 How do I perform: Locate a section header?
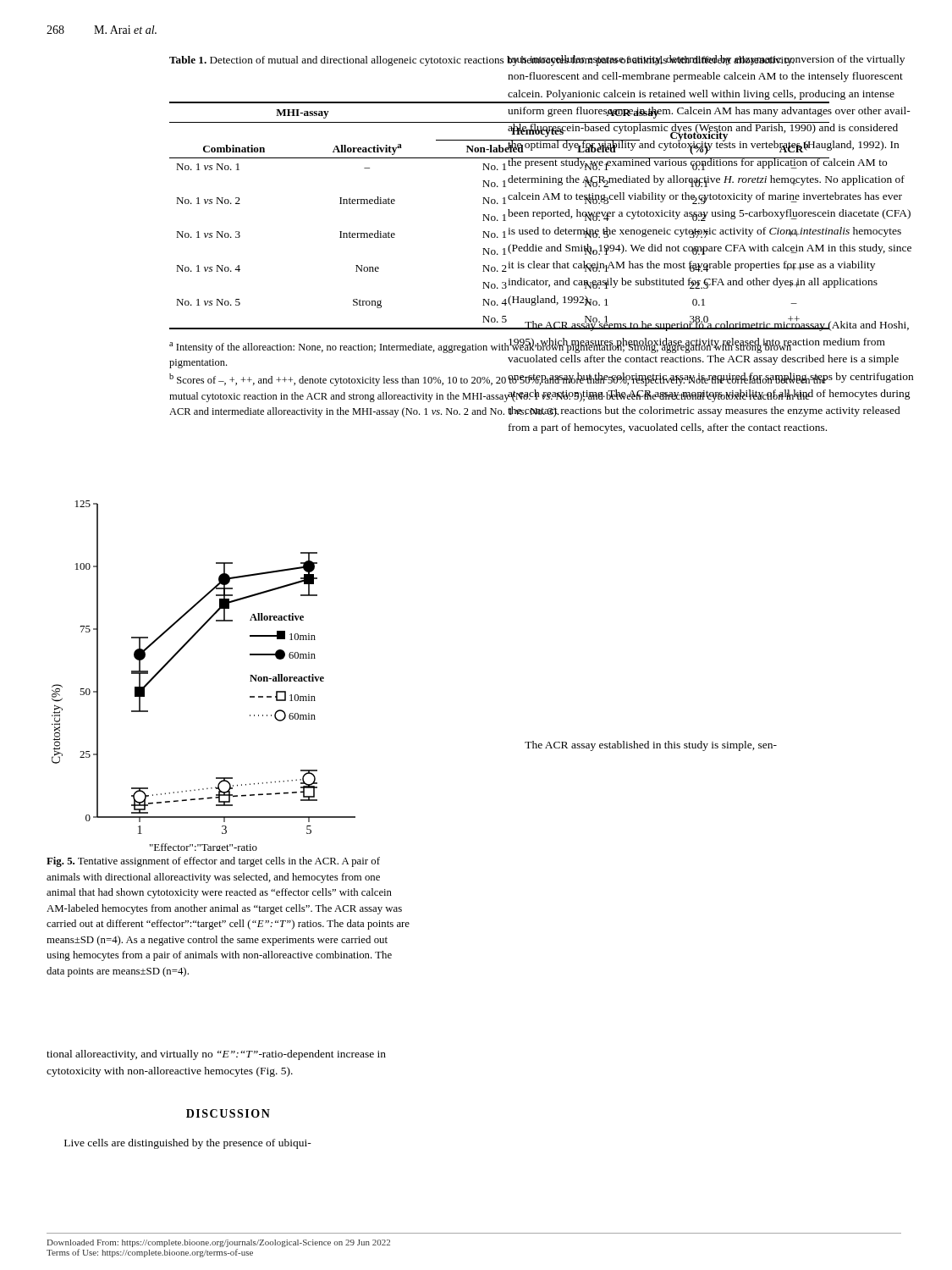228,1114
